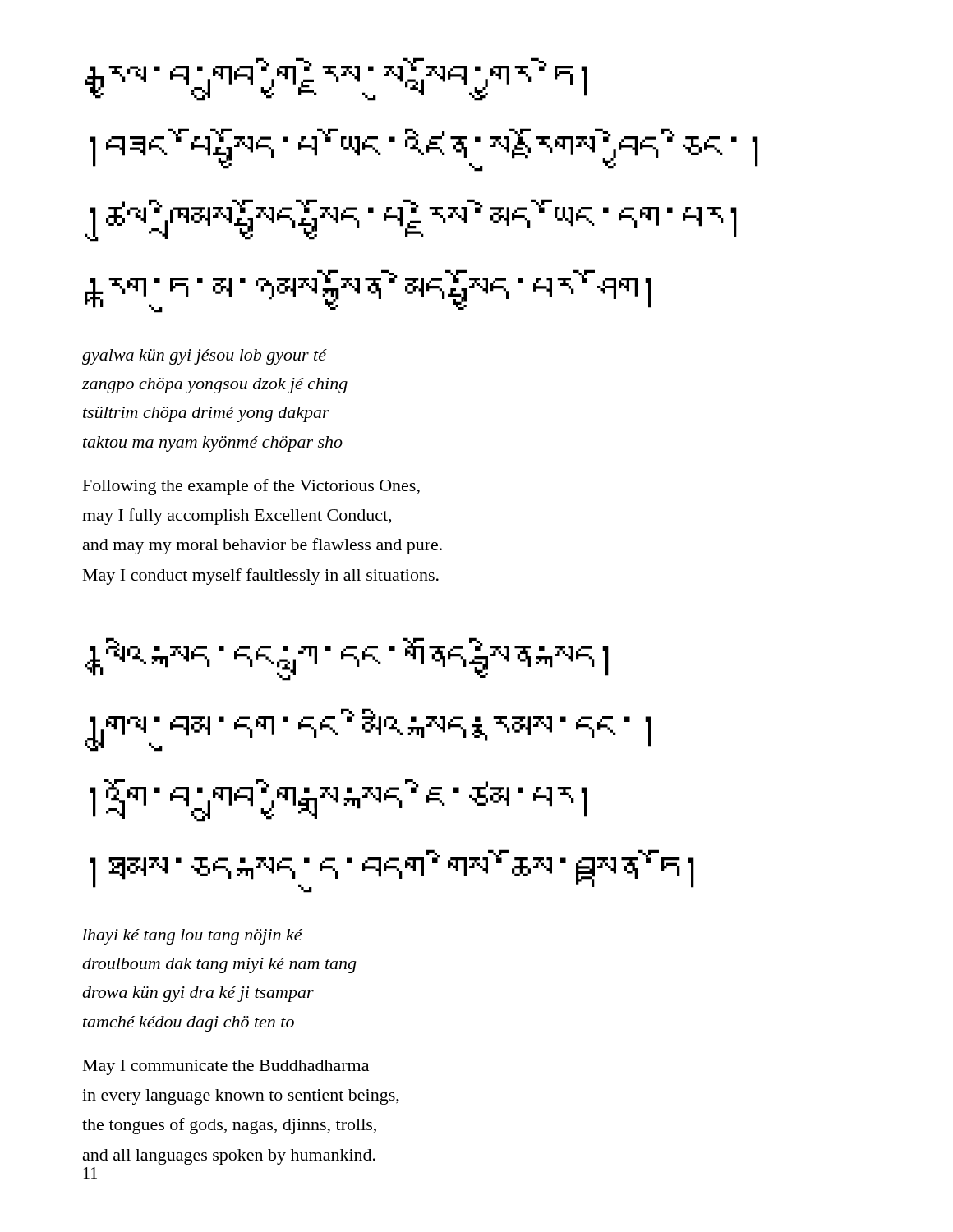Viewport: 953px width, 1232px height.
Task: Point to the region starting "gyalwa kün gyi jésou"
Action: click(x=205, y=357)
